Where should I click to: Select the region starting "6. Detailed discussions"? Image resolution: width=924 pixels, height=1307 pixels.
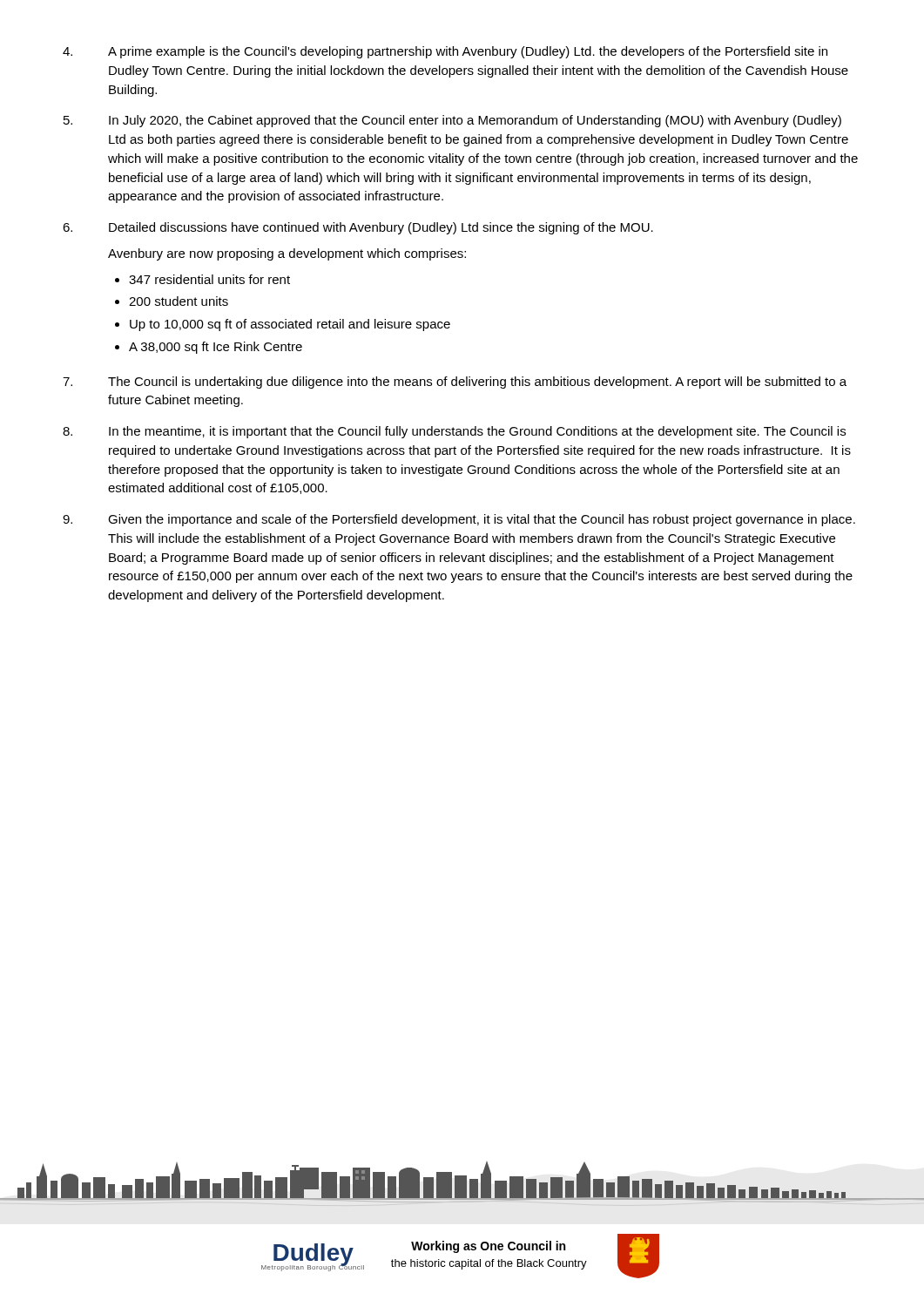point(358,228)
